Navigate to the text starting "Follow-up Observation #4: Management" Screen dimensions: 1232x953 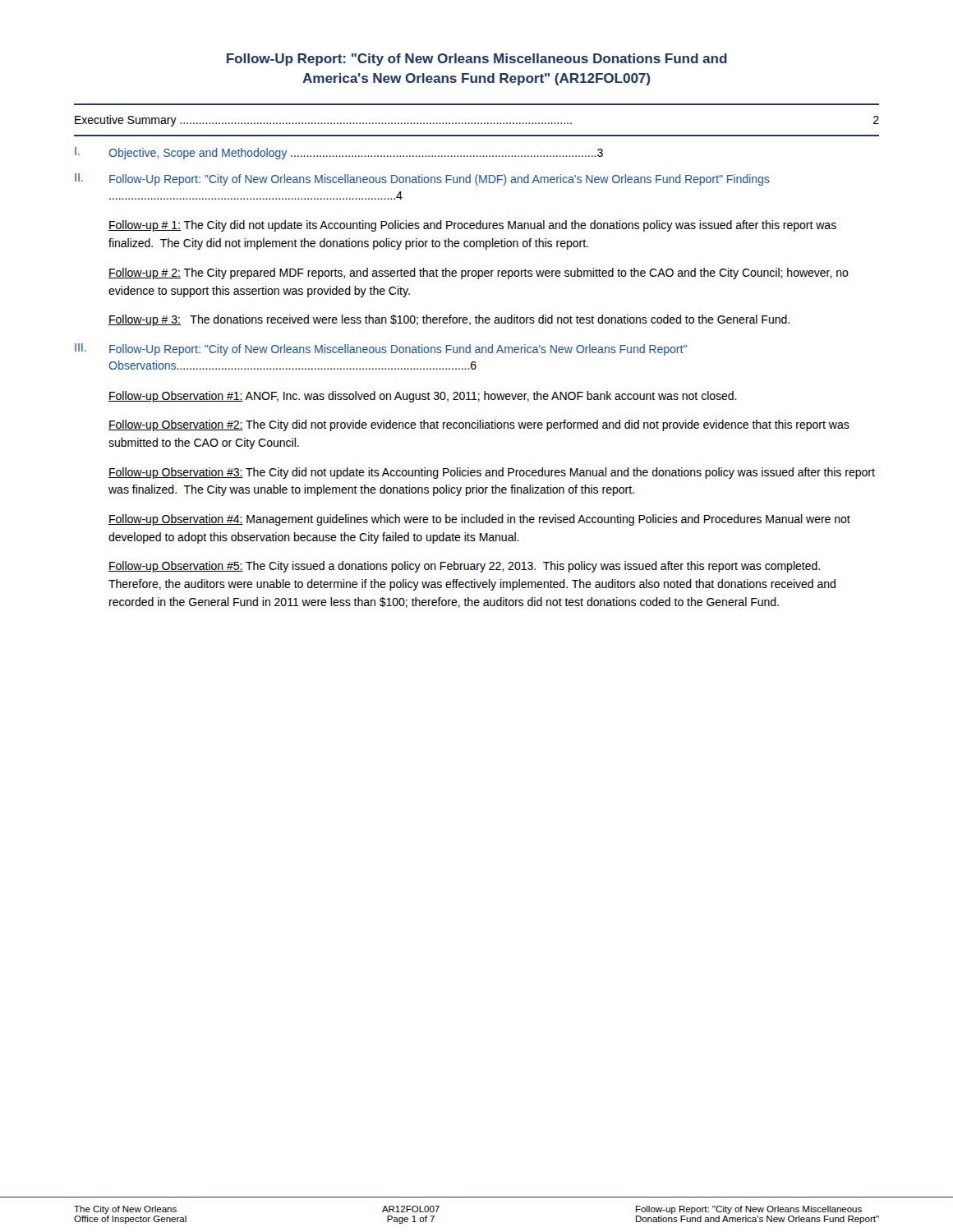tap(479, 528)
